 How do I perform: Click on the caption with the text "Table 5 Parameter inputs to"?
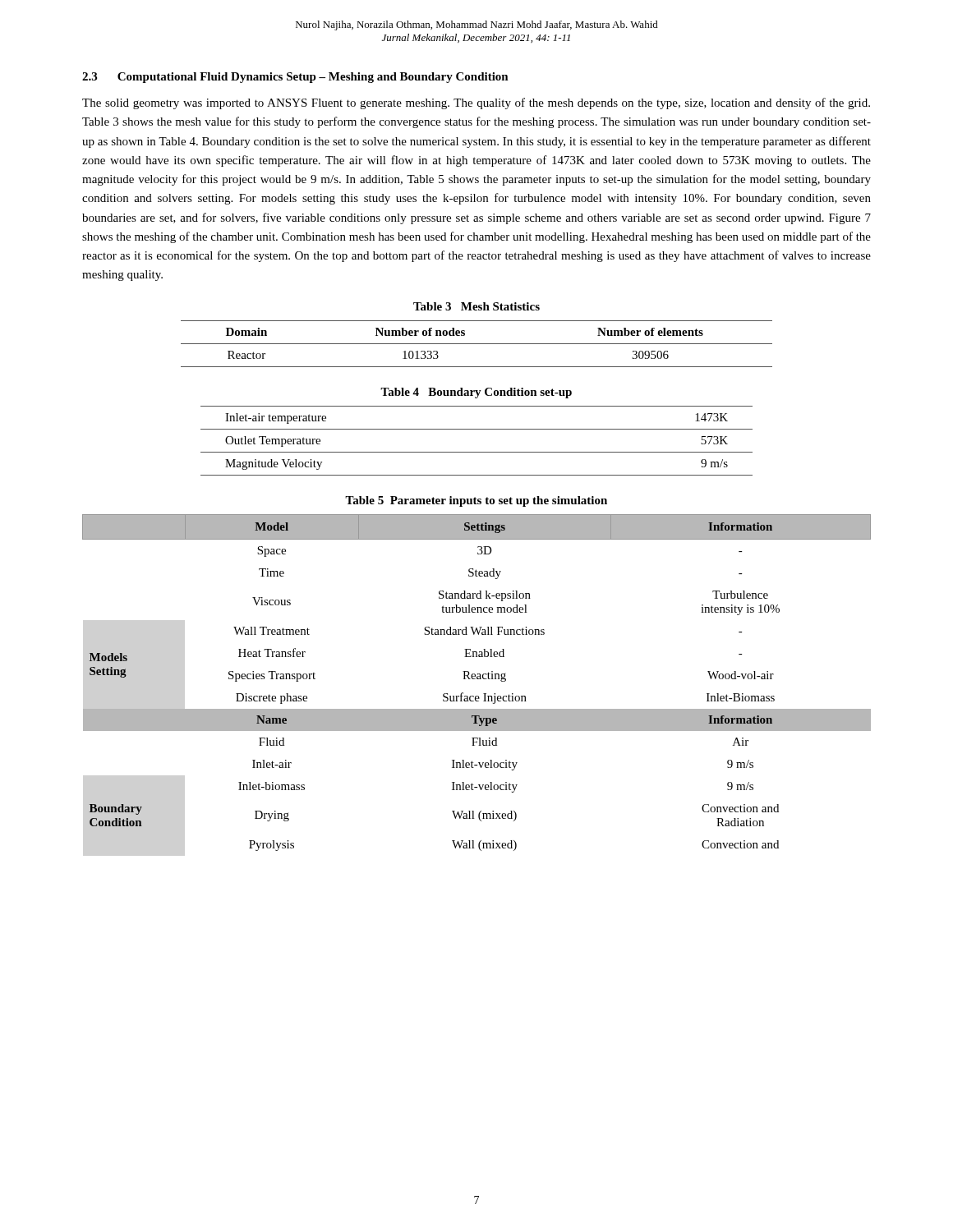point(476,500)
